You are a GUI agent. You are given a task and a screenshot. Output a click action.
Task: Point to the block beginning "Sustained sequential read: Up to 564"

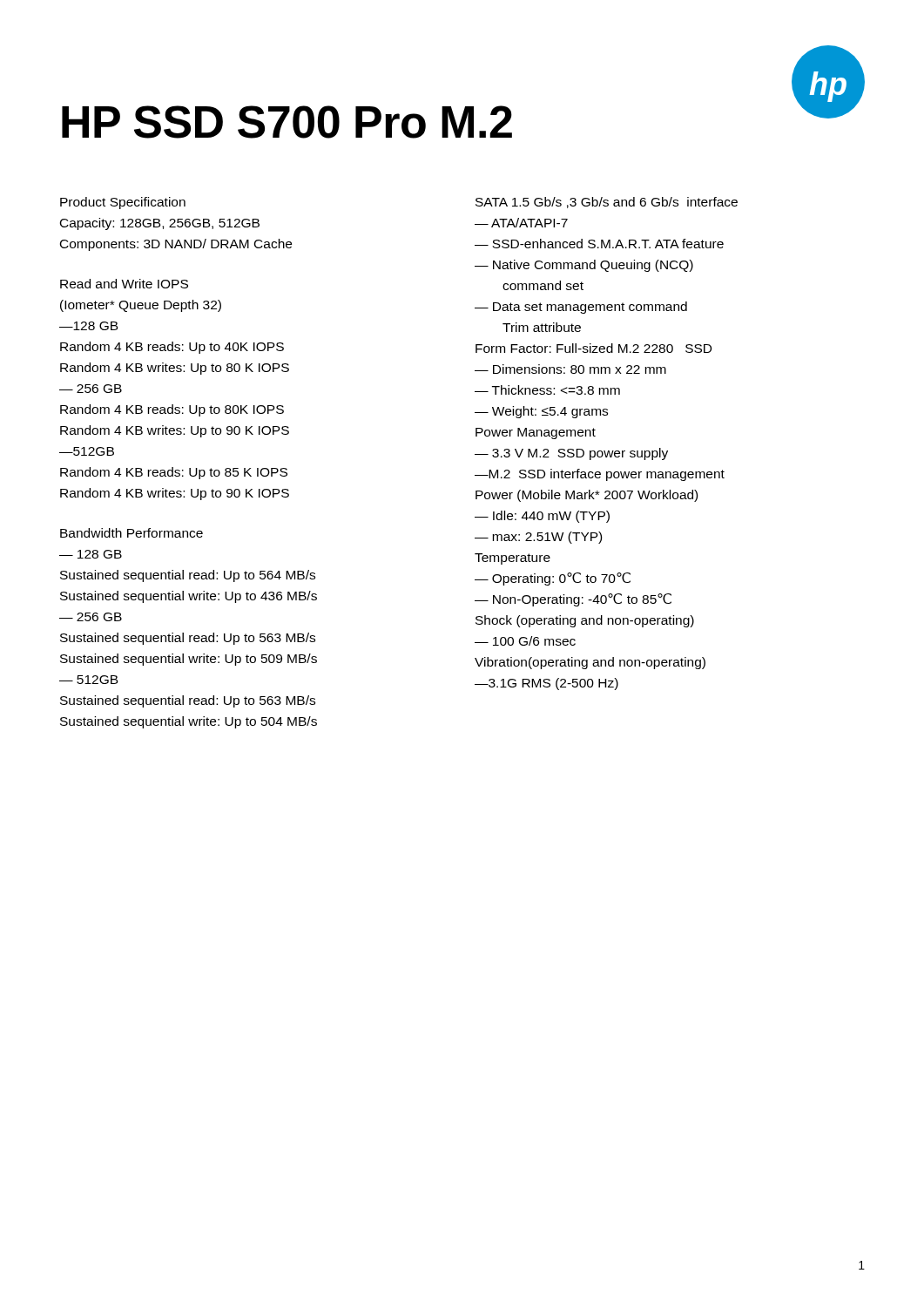point(260,575)
